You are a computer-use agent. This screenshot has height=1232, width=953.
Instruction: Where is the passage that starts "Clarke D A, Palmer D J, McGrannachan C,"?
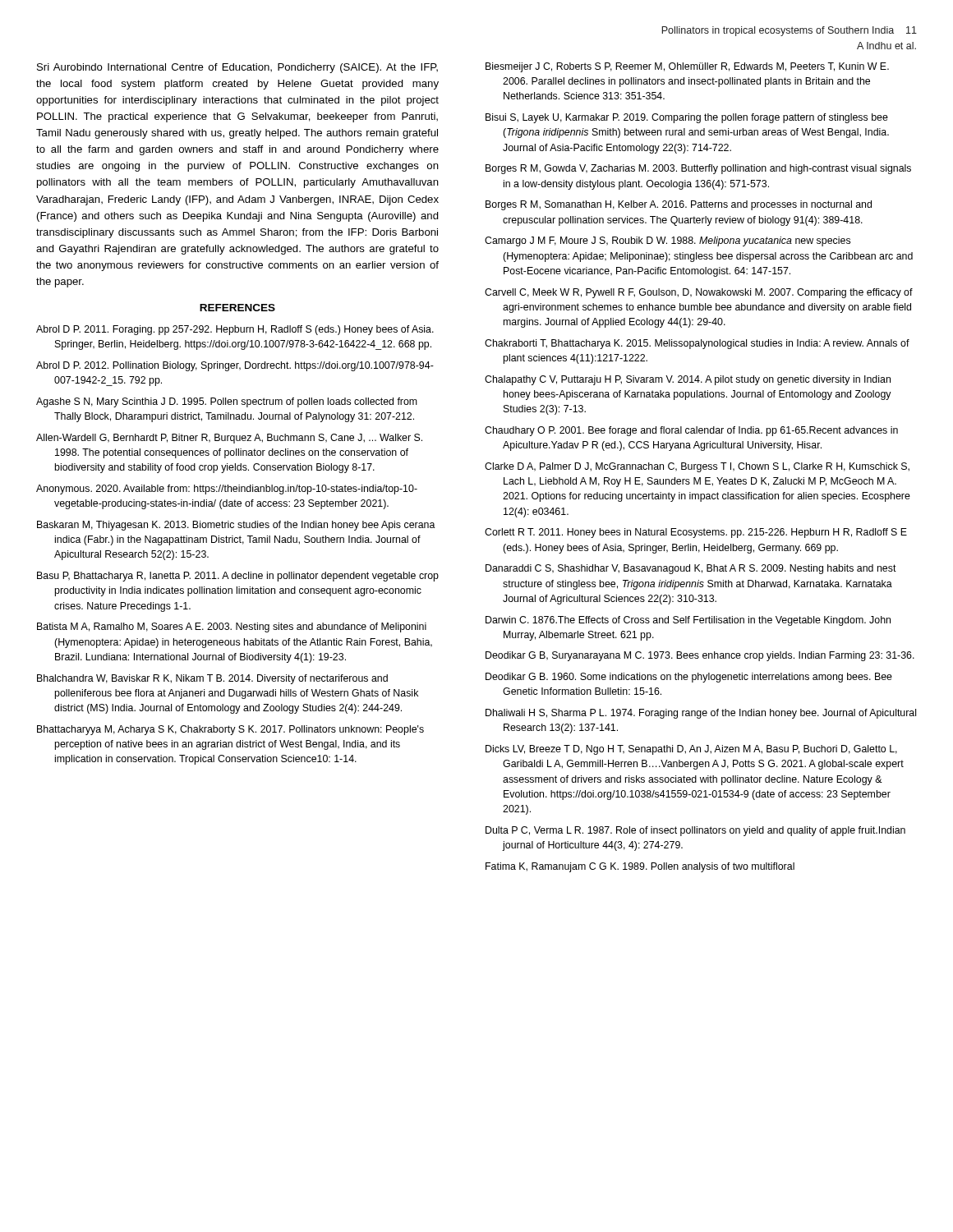(x=698, y=489)
